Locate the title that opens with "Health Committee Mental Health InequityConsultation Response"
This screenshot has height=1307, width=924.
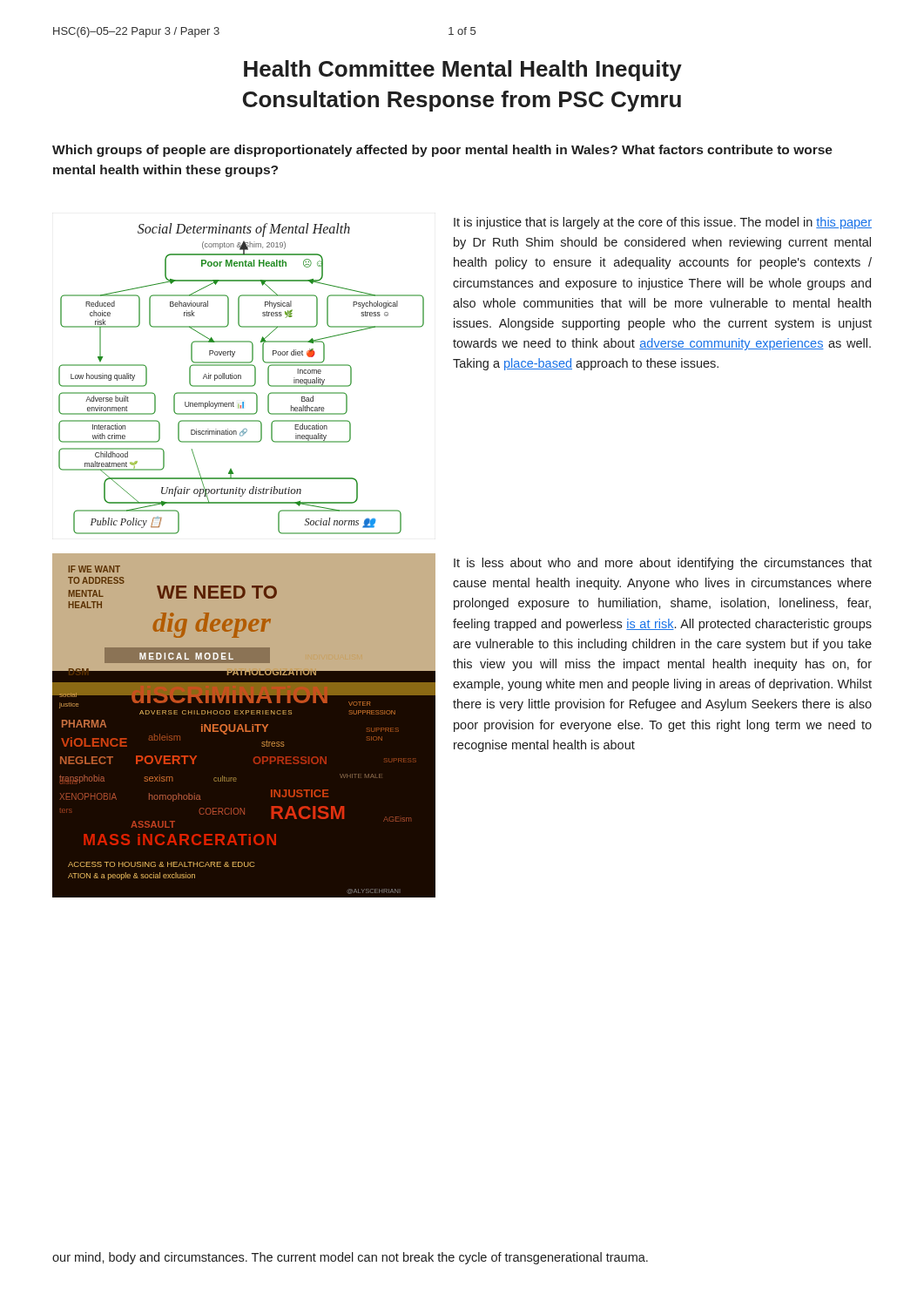click(x=462, y=85)
